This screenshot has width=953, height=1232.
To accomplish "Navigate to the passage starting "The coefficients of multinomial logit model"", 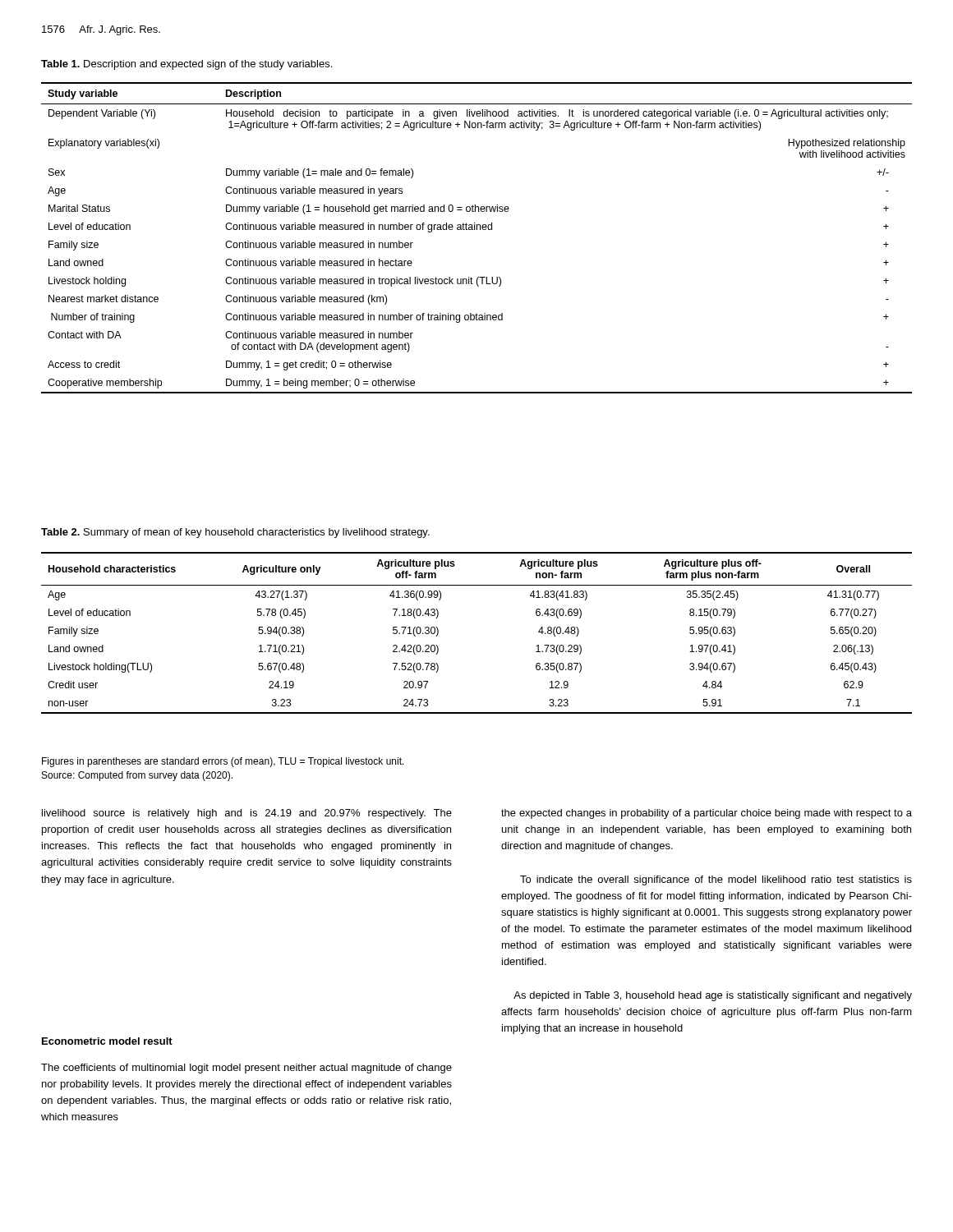I will [x=246, y=1092].
